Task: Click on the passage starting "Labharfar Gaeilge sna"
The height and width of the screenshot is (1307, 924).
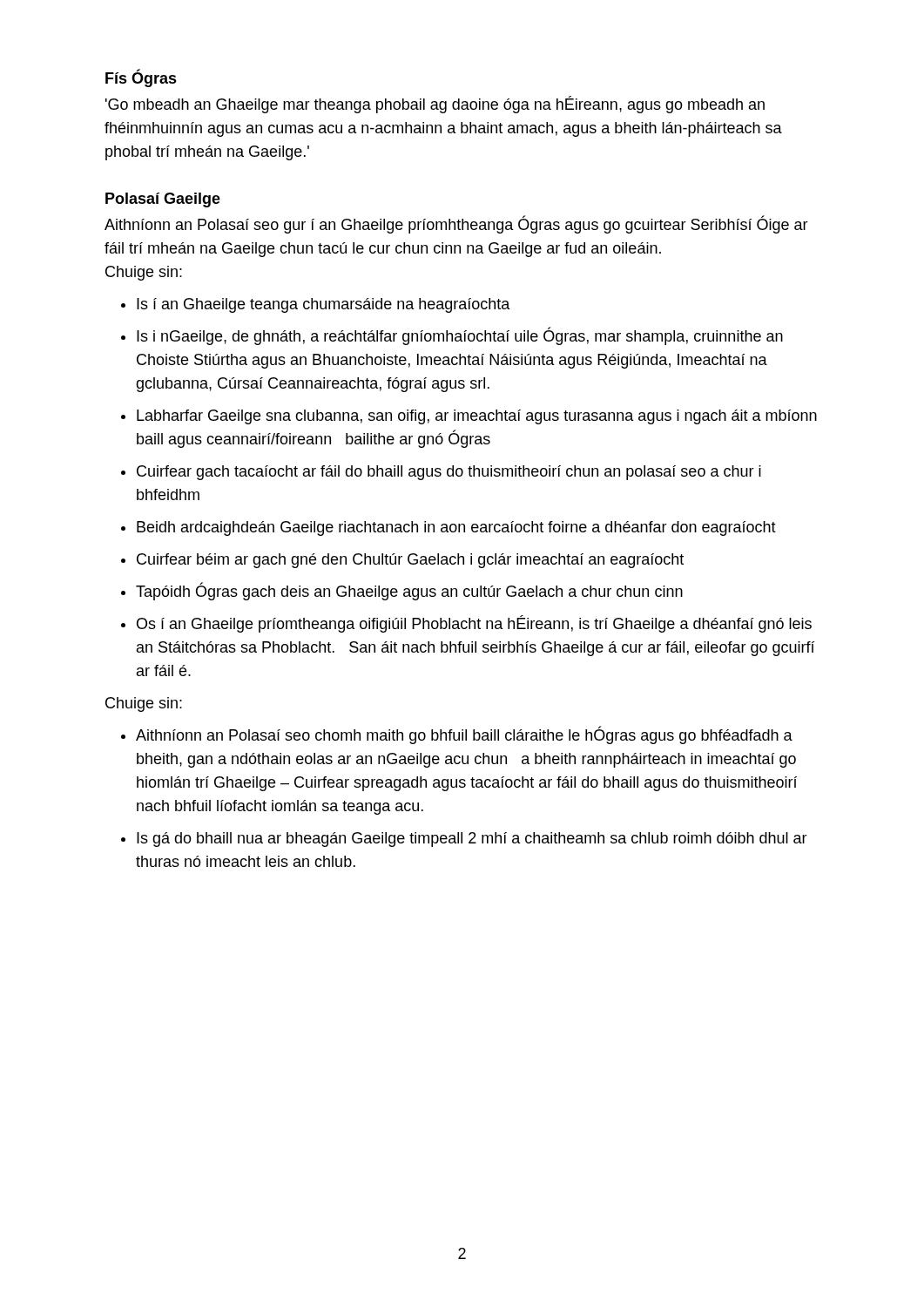Action: [x=477, y=427]
